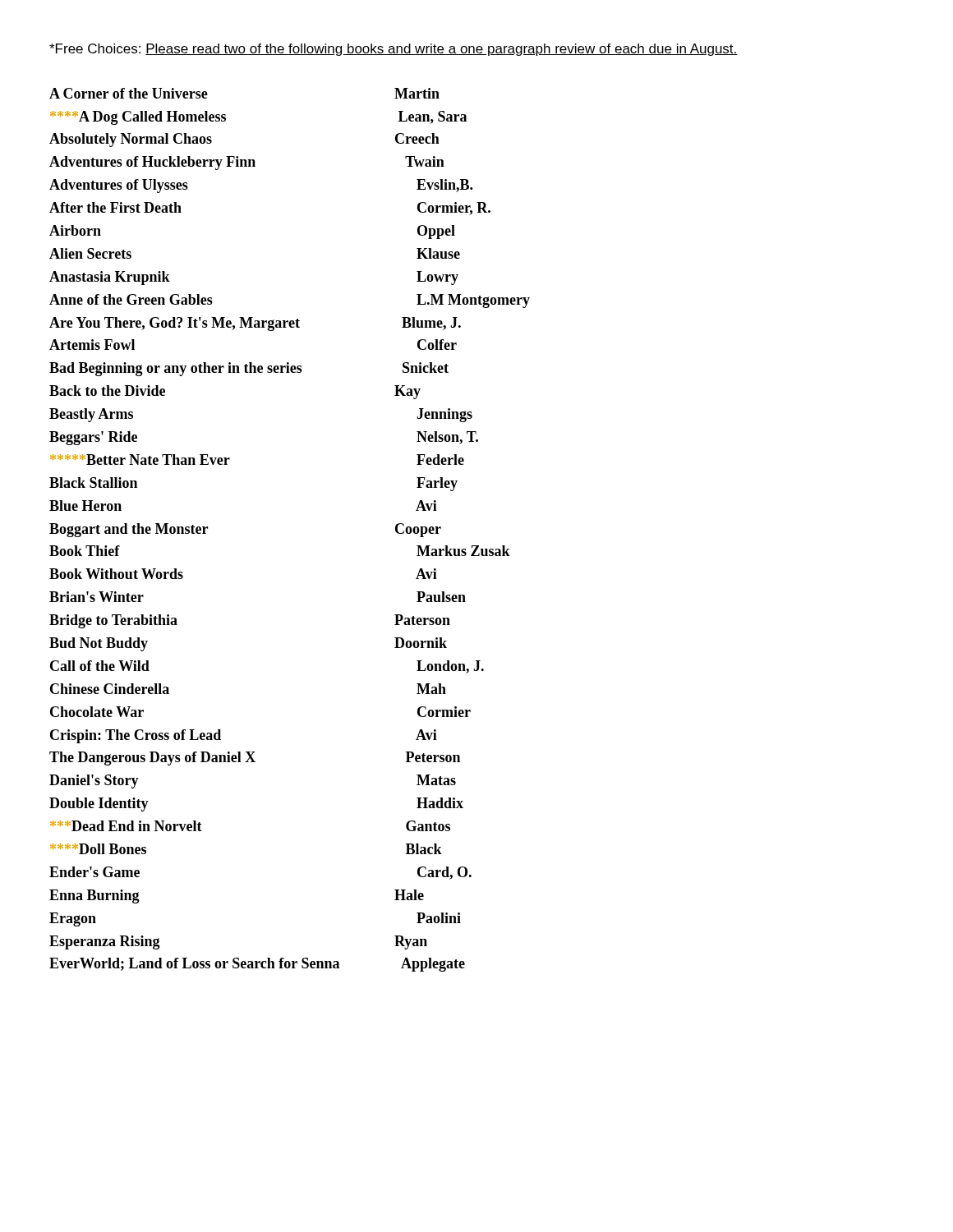Click the passage that begins "The Dangerous Days of Daniel X"
Image resolution: width=953 pixels, height=1232 pixels.
pyautogui.click(x=255, y=758)
